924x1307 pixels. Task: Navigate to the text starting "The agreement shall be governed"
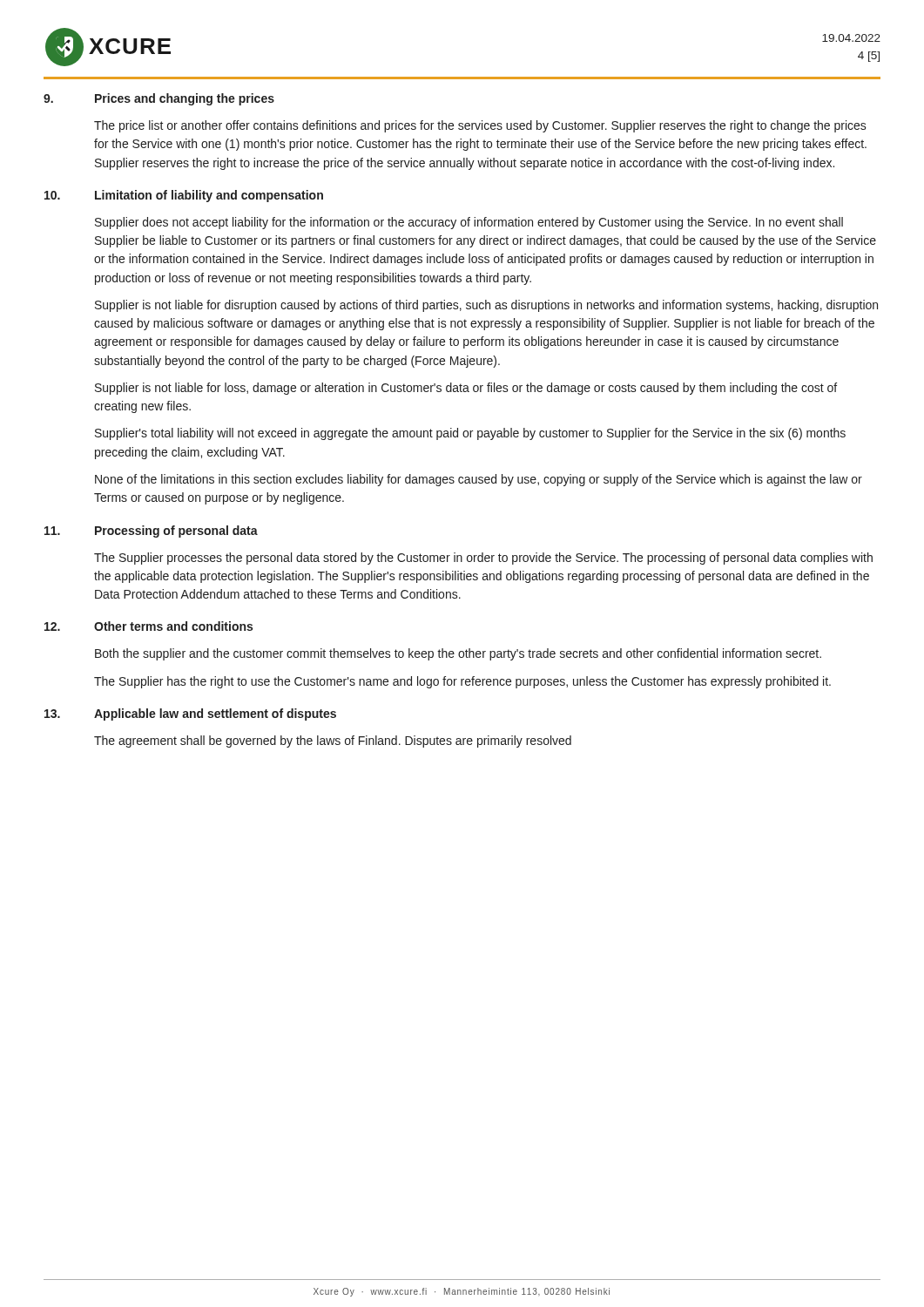[462, 741]
